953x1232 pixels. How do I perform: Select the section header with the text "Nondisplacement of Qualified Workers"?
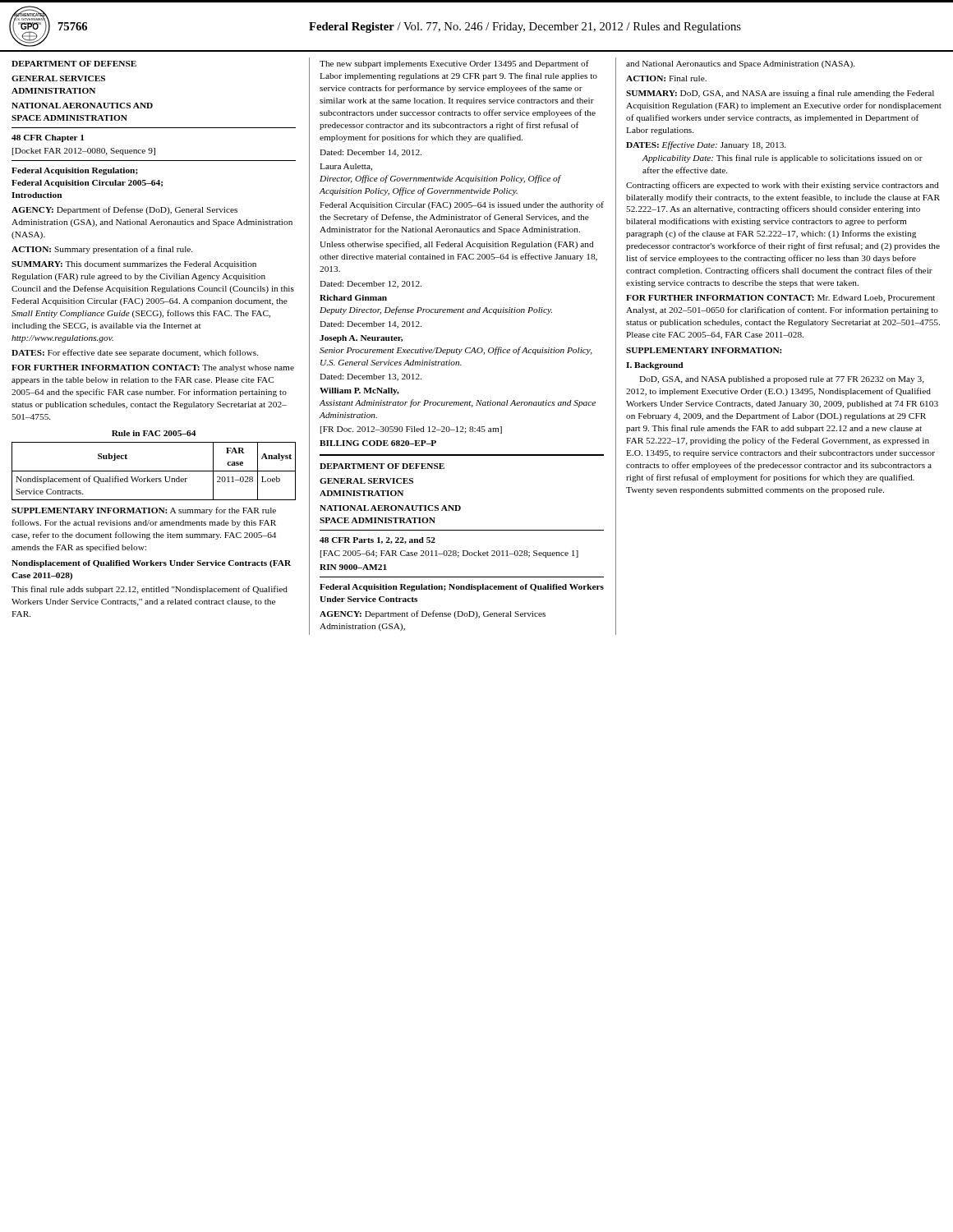(x=151, y=569)
